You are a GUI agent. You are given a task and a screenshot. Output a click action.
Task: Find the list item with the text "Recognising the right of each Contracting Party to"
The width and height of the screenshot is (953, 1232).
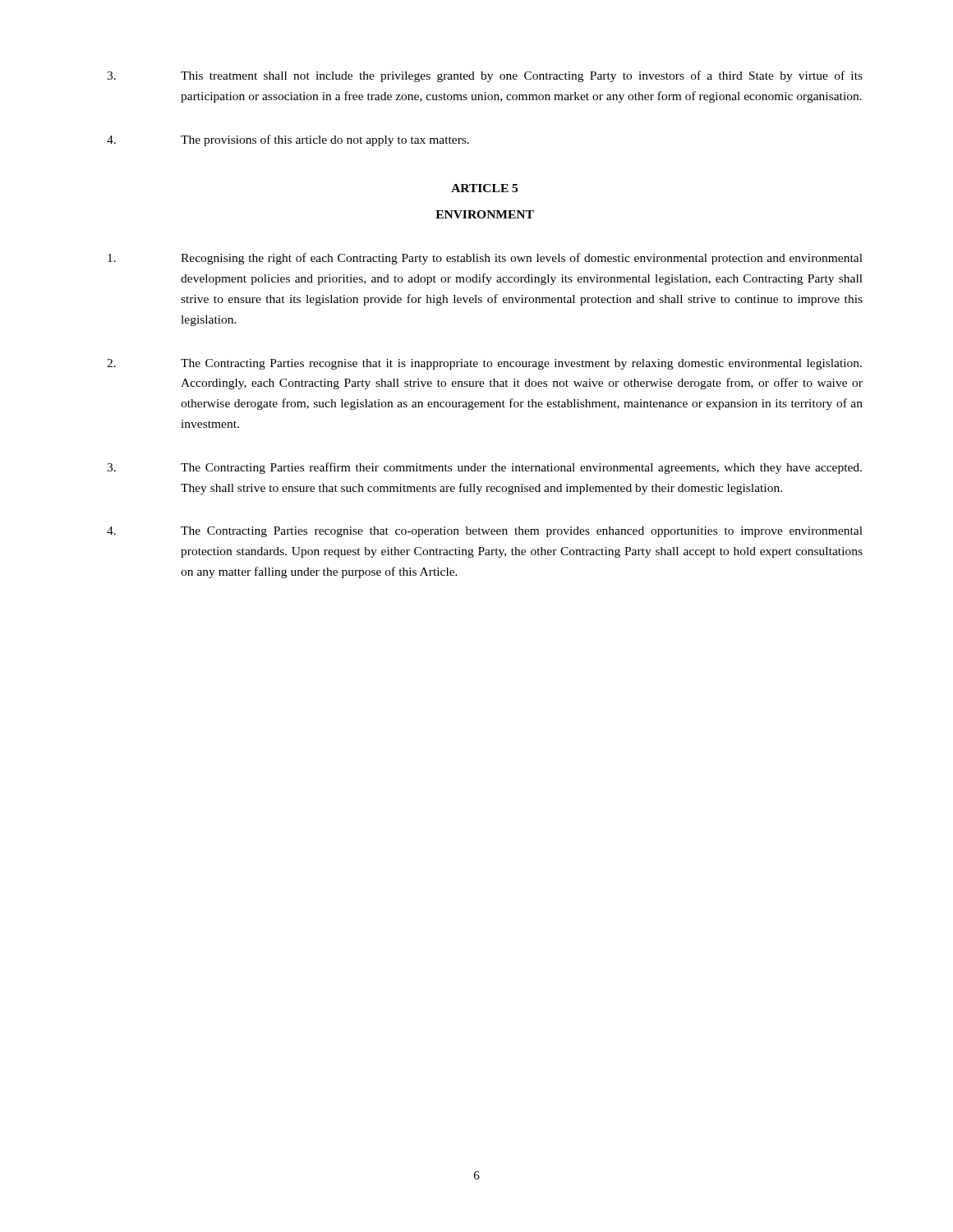pos(485,289)
